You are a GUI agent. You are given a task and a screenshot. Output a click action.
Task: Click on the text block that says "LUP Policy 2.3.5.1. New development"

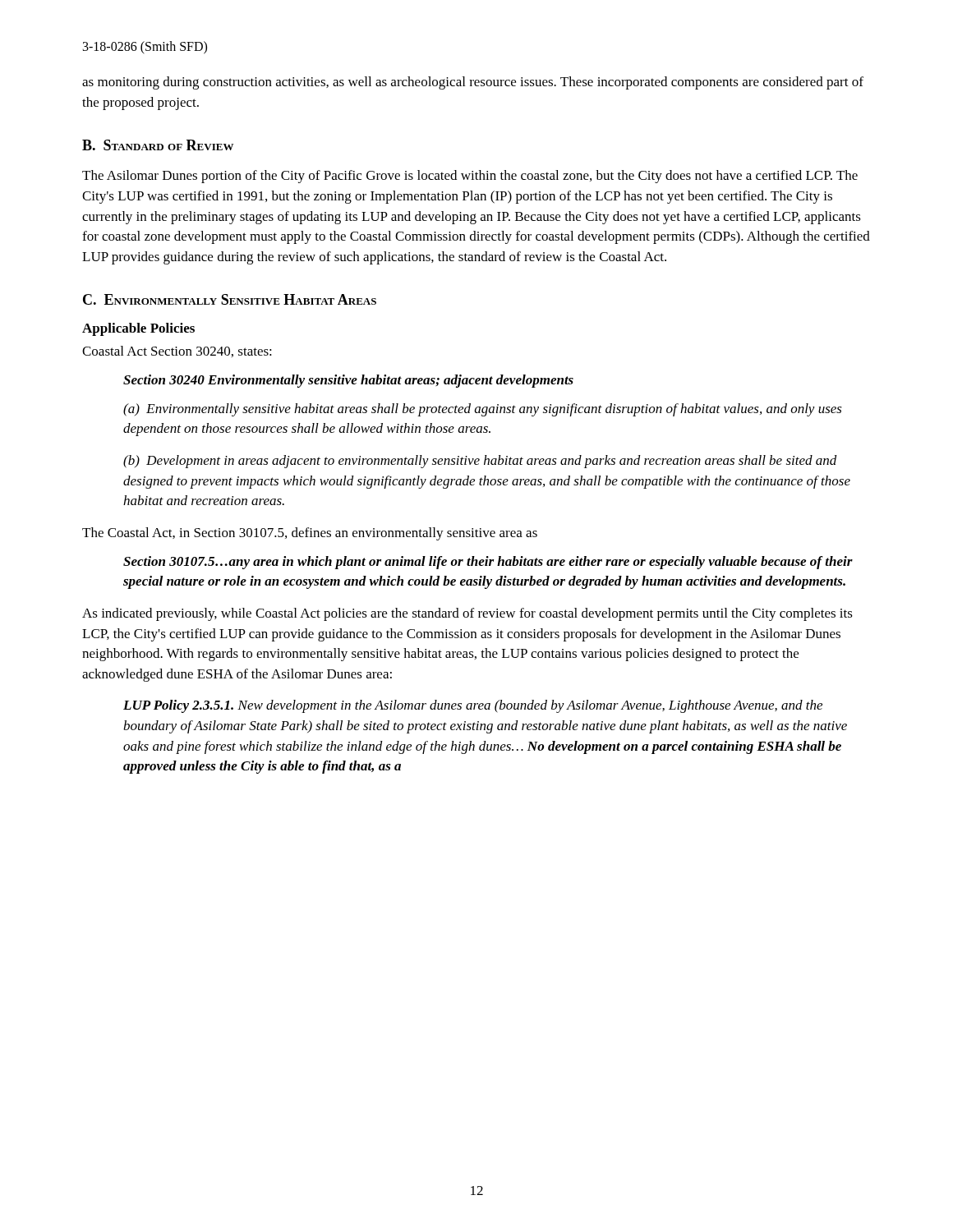485,736
